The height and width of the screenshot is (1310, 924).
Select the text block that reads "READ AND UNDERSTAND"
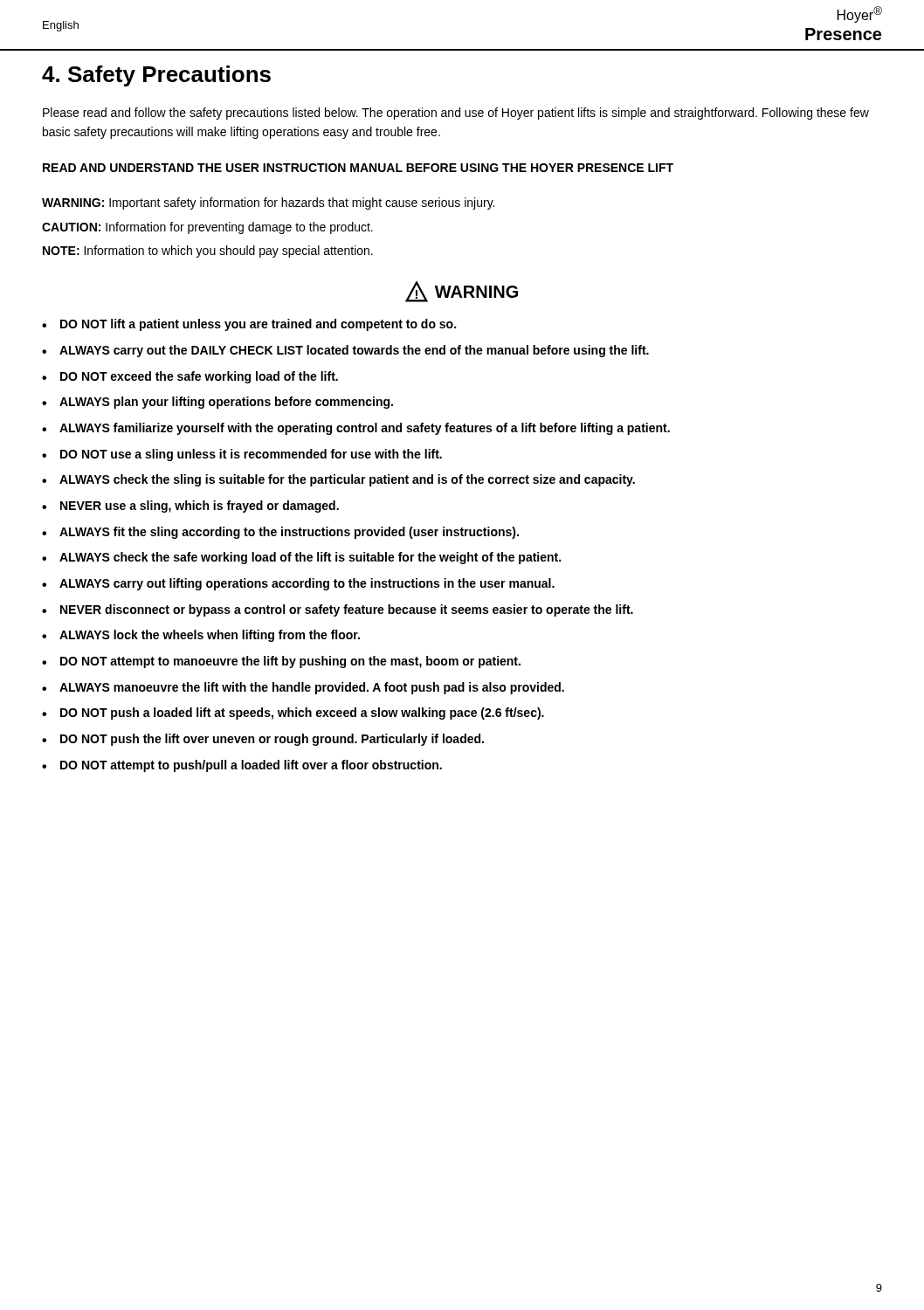(x=462, y=169)
